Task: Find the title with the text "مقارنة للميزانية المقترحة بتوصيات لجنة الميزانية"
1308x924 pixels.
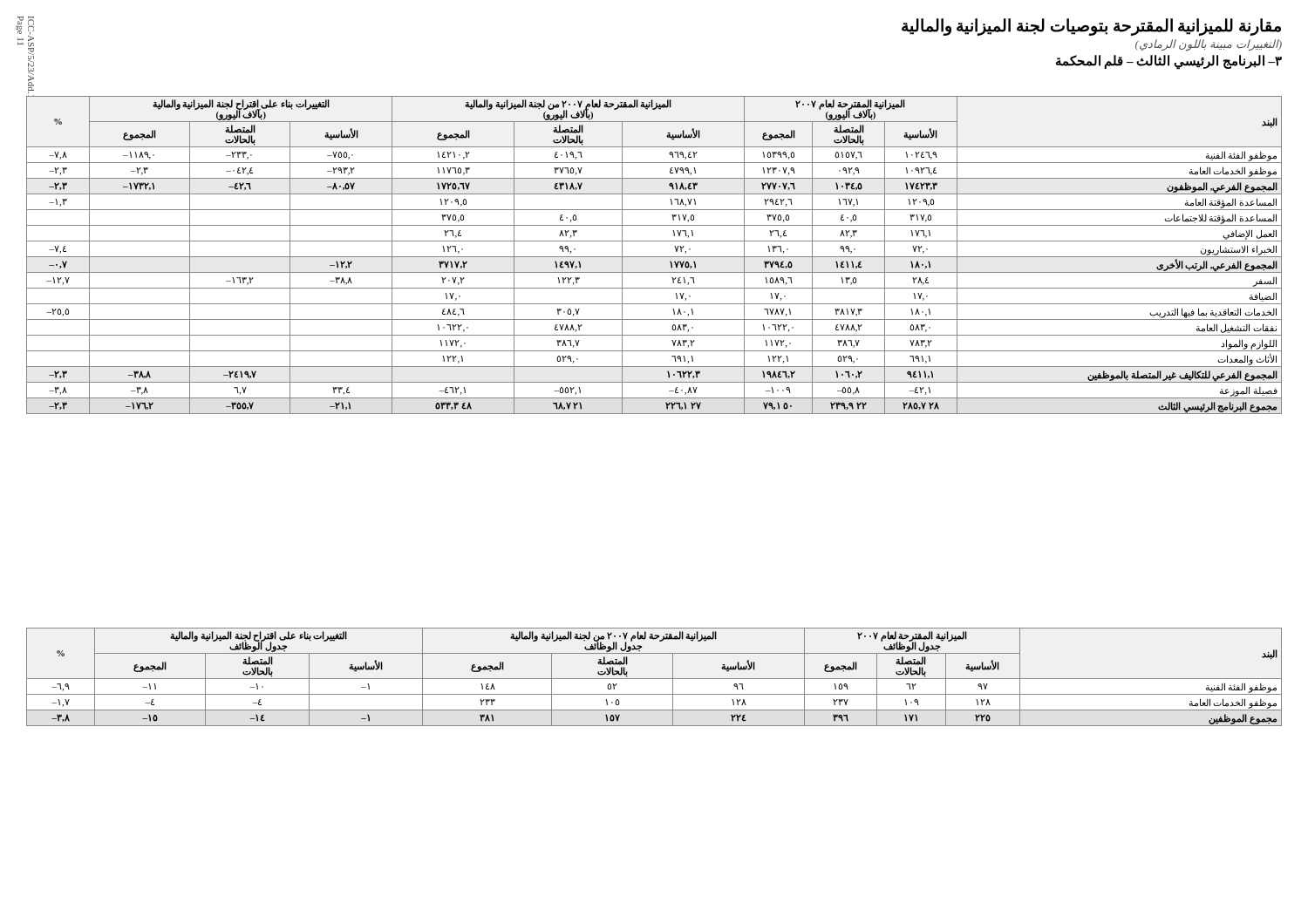Action: [1091, 26]
